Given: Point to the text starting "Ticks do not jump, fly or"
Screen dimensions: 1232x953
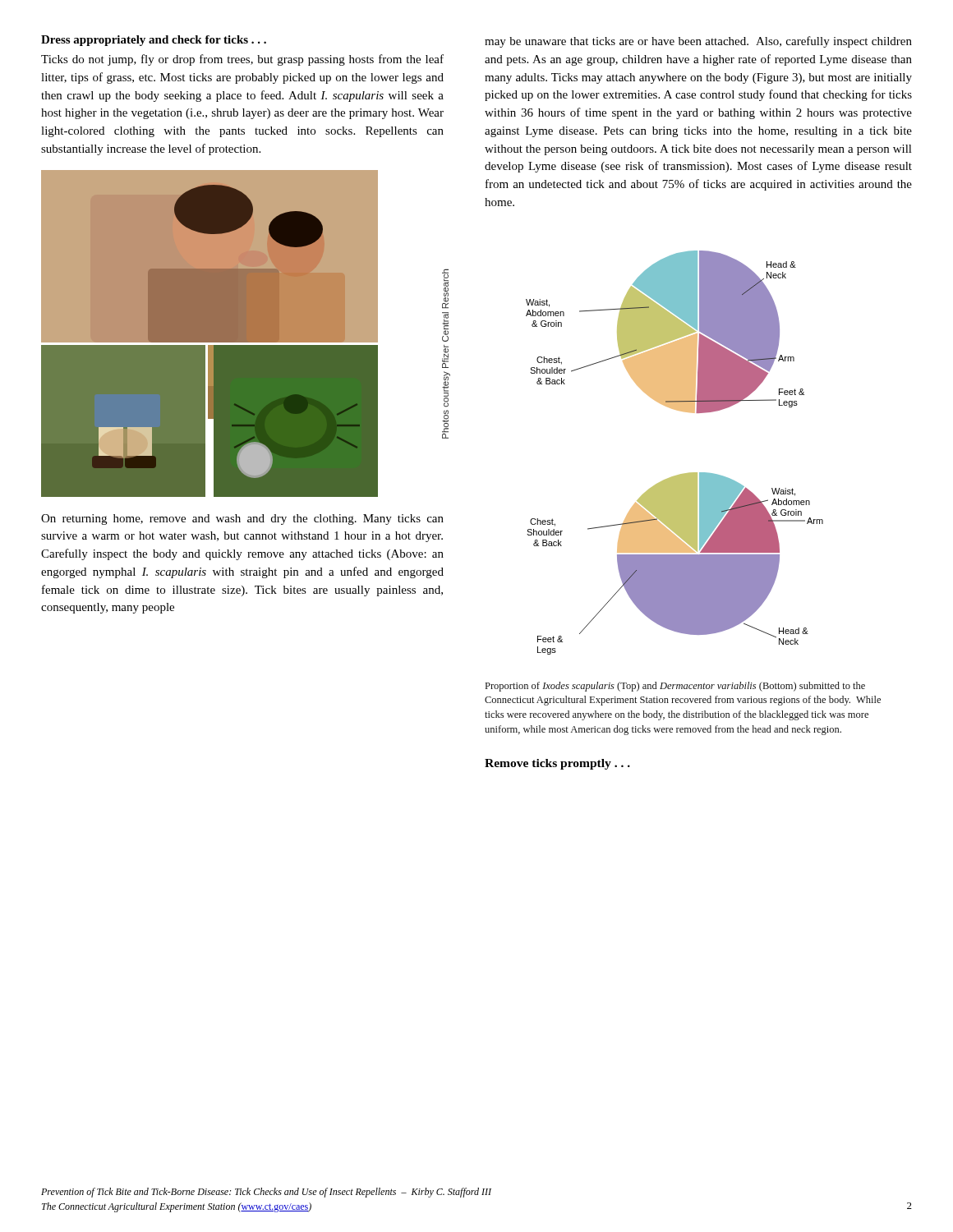Looking at the screenshot, I should click(242, 104).
